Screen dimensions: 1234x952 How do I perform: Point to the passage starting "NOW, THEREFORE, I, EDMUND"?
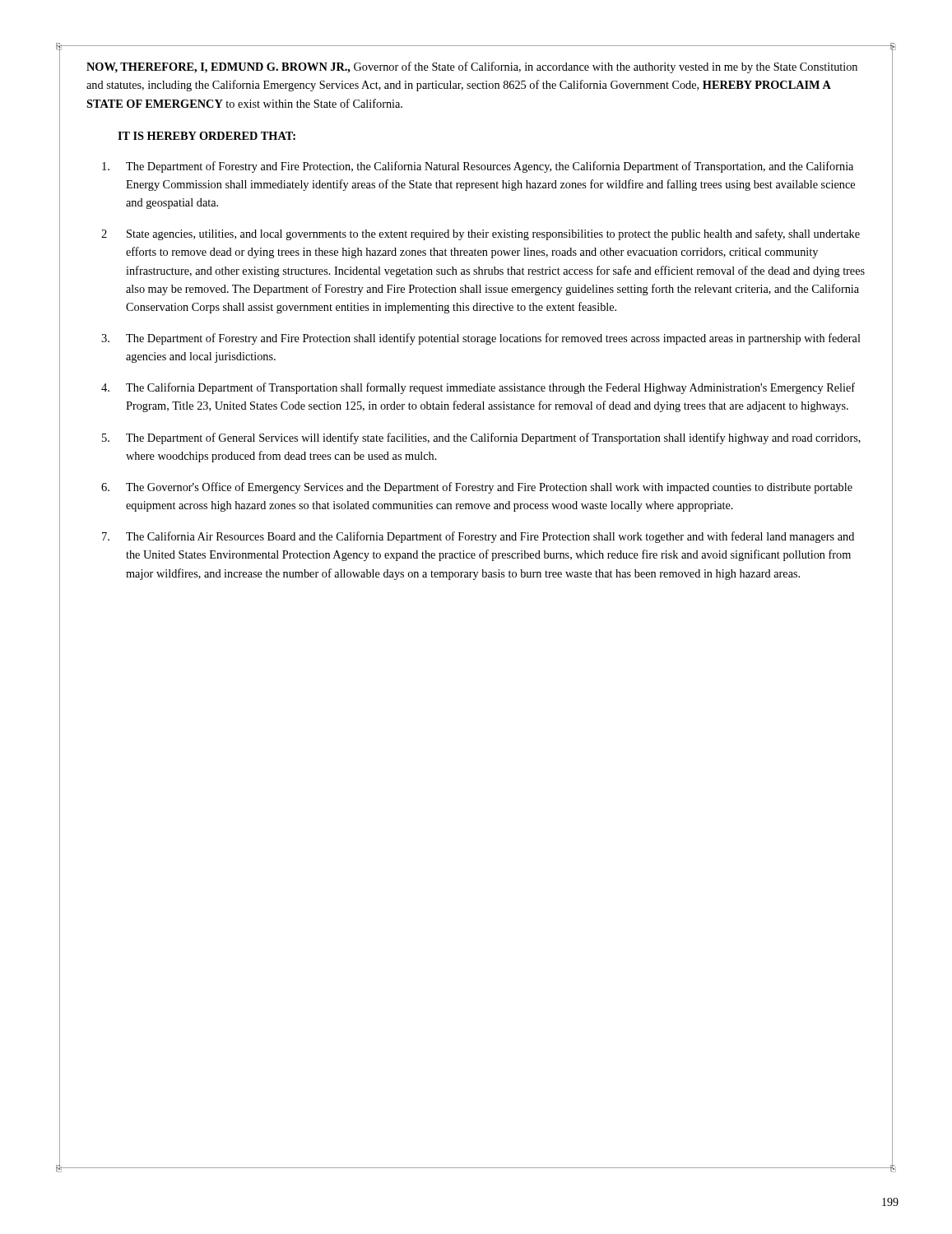pos(472,85)
